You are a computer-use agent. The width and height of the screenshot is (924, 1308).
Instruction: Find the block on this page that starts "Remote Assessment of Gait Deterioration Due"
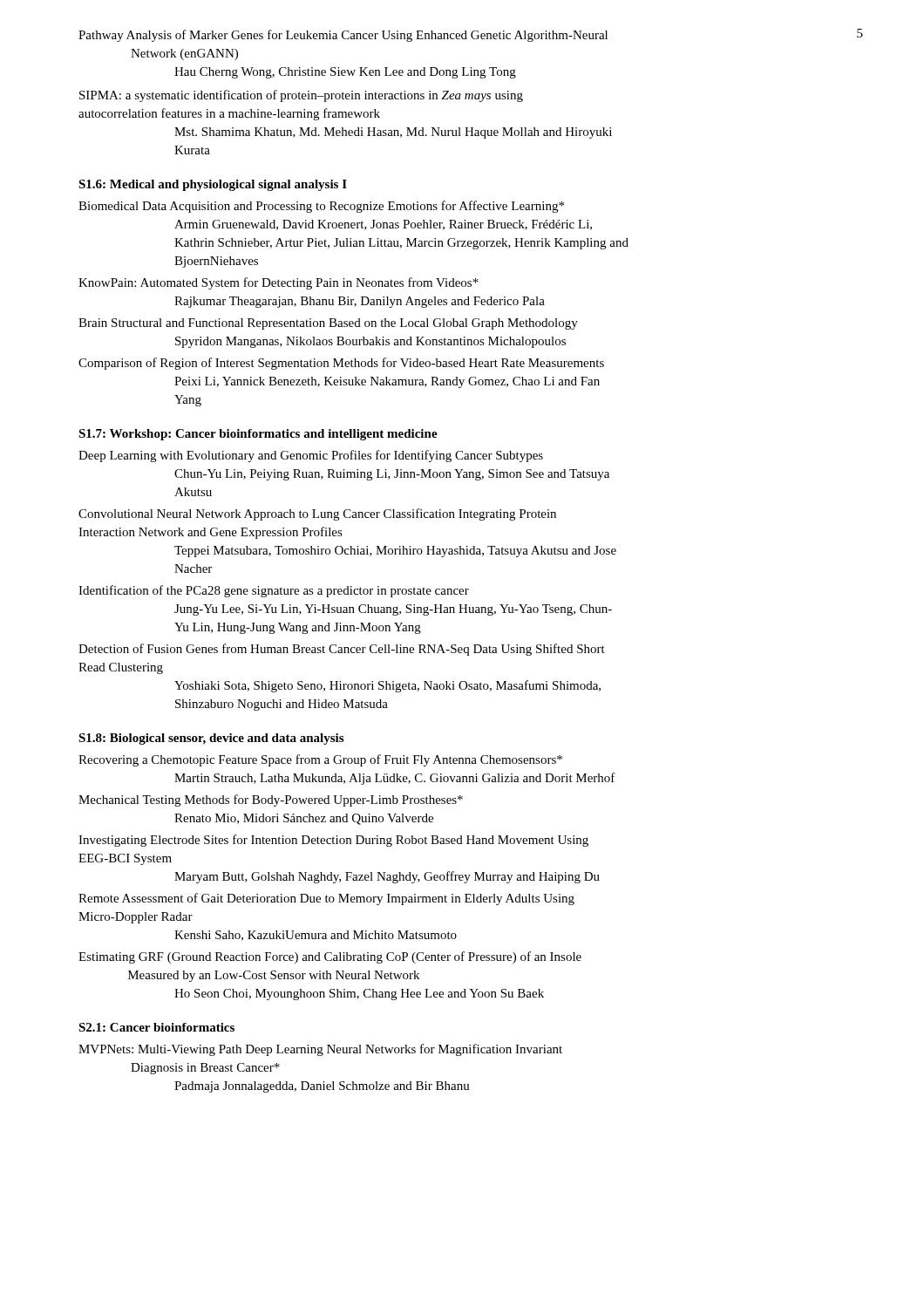tap(326, 899)
